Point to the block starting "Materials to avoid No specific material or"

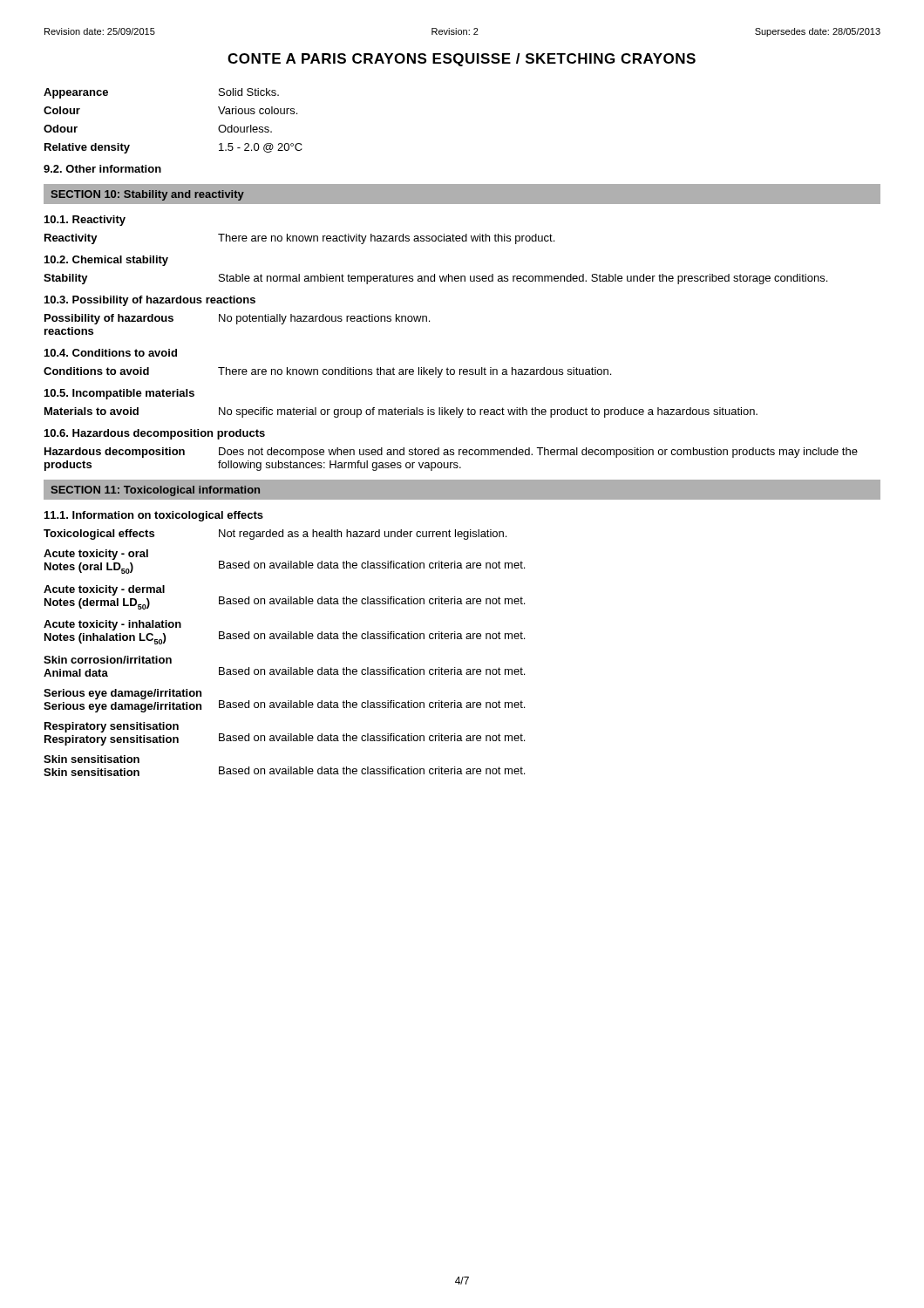pyautogui.click(x=462, y=411)
